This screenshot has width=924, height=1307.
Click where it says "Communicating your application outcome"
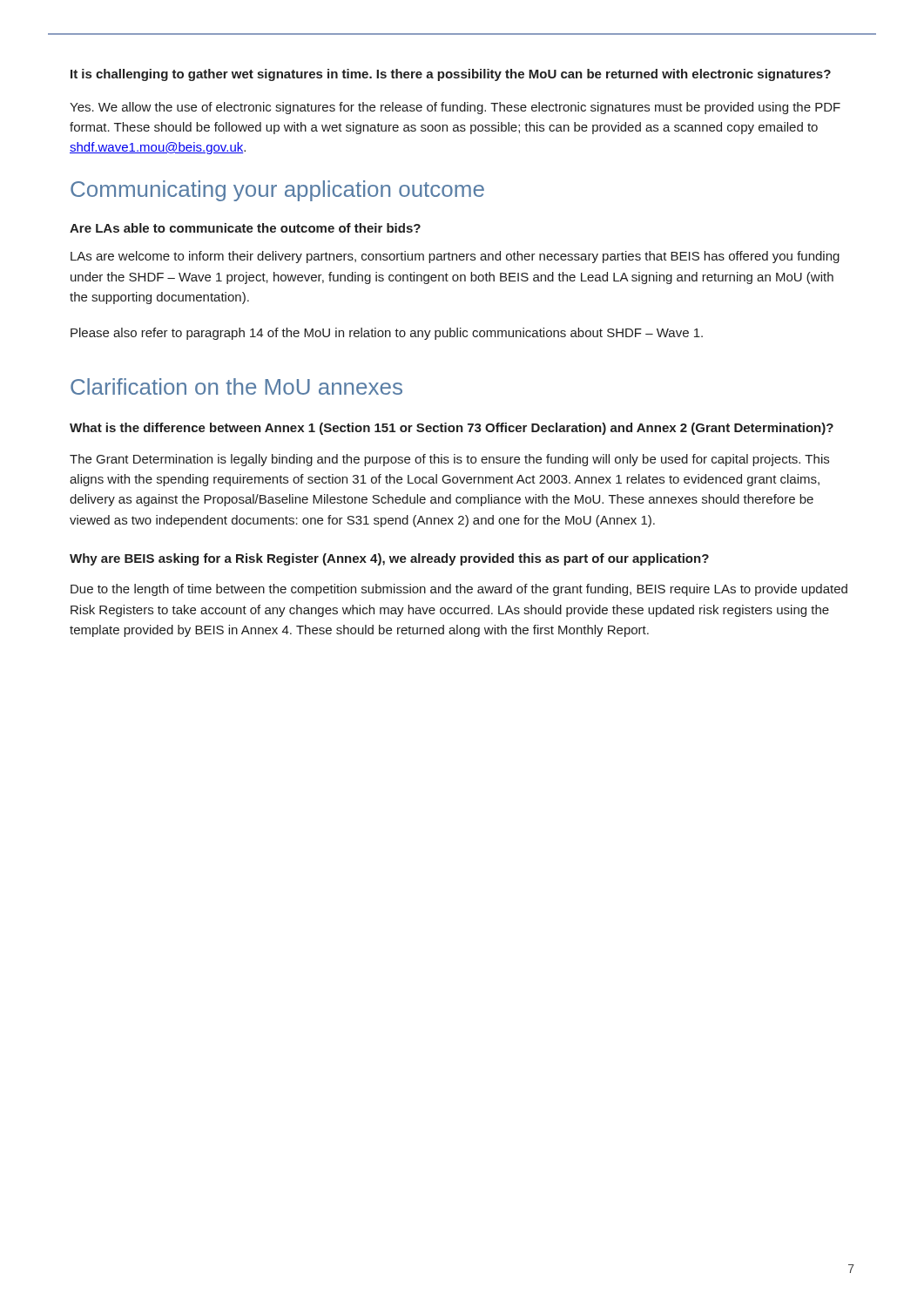[x=462, y=190]
